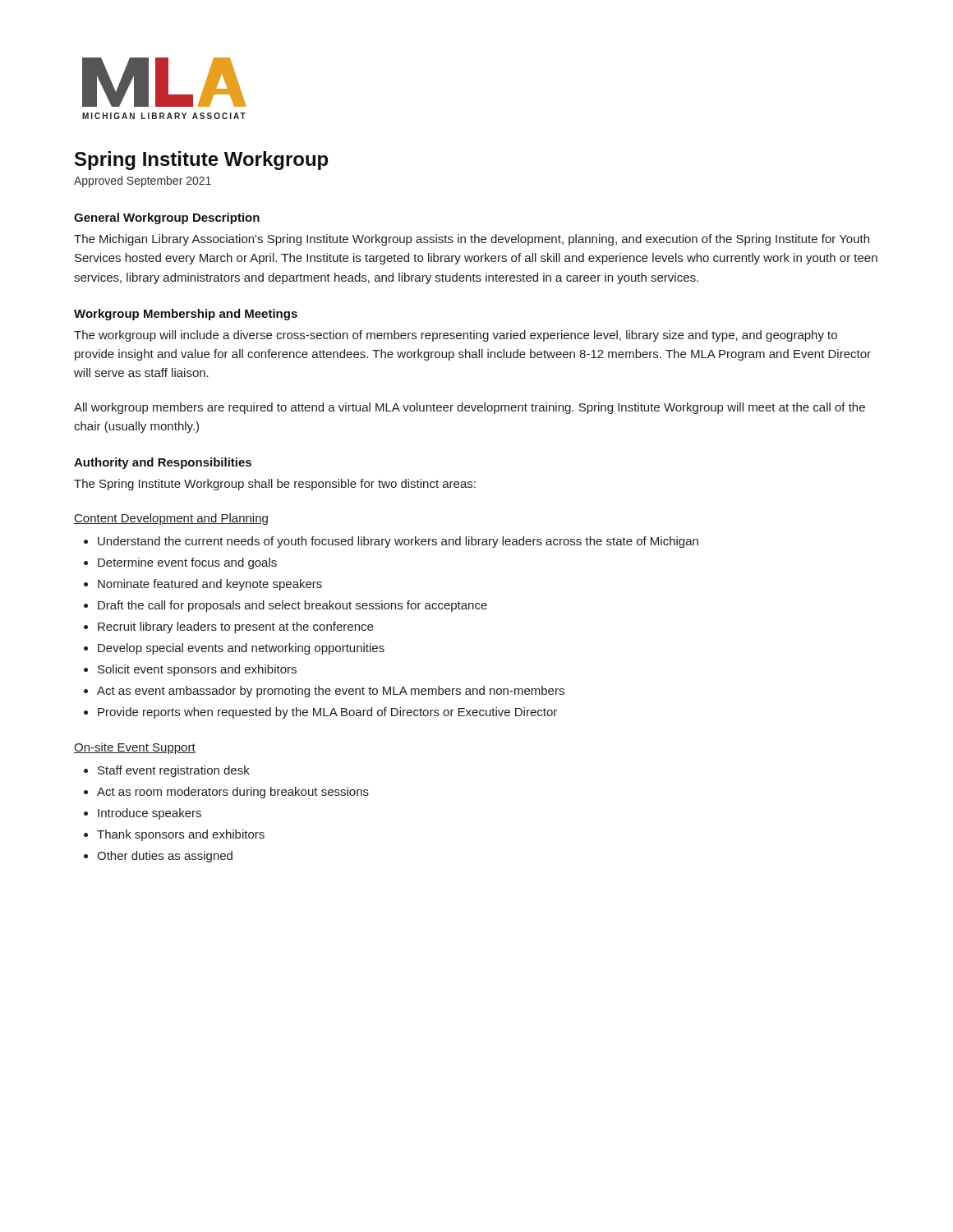The image size is (953, 1232).
Task: Click on the text block starting "Solicit event sponsors and exhibitors"
Action: [x=197, y=669]
